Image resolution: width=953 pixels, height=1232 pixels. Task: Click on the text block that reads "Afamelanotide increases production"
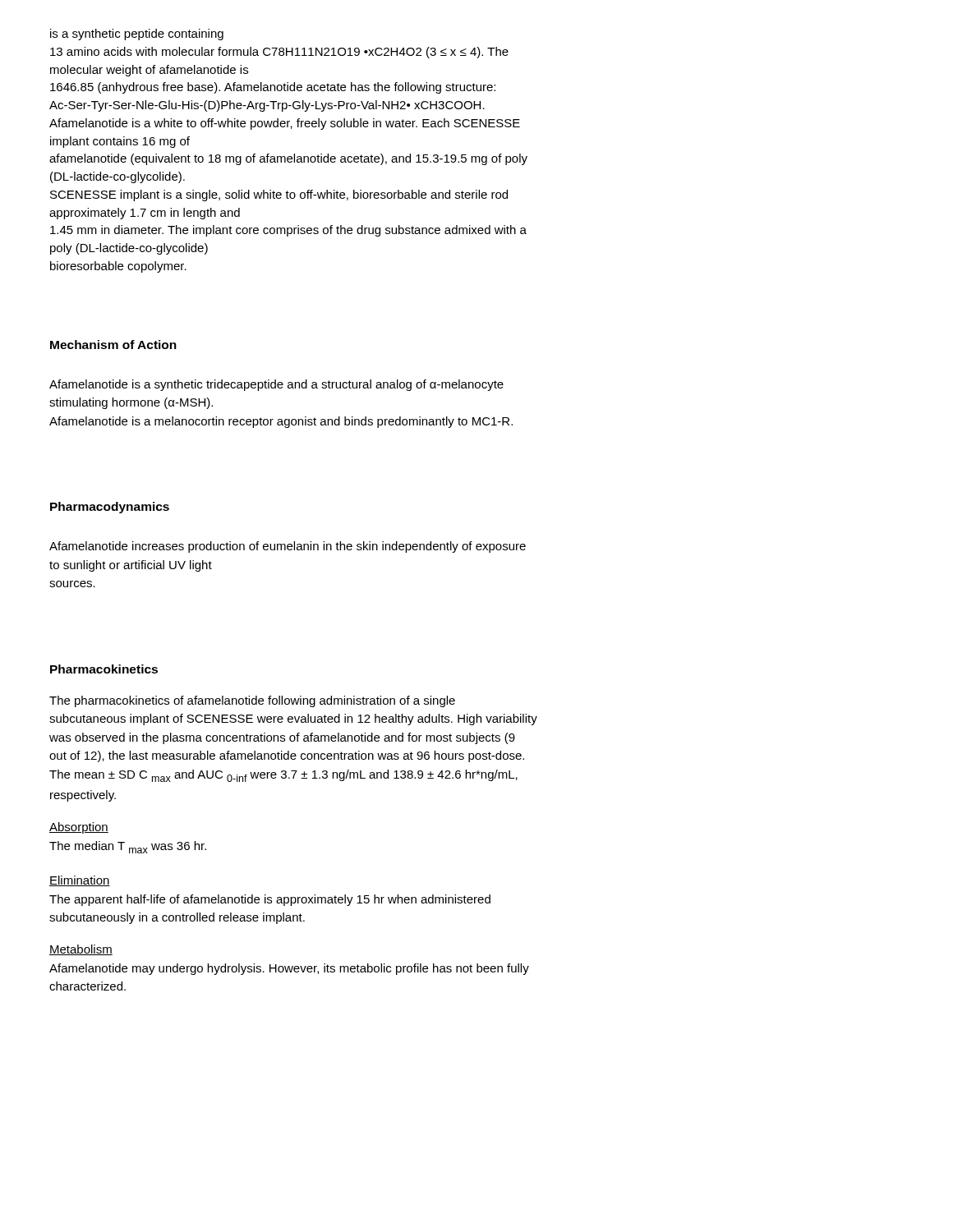(x=288, y=547)
